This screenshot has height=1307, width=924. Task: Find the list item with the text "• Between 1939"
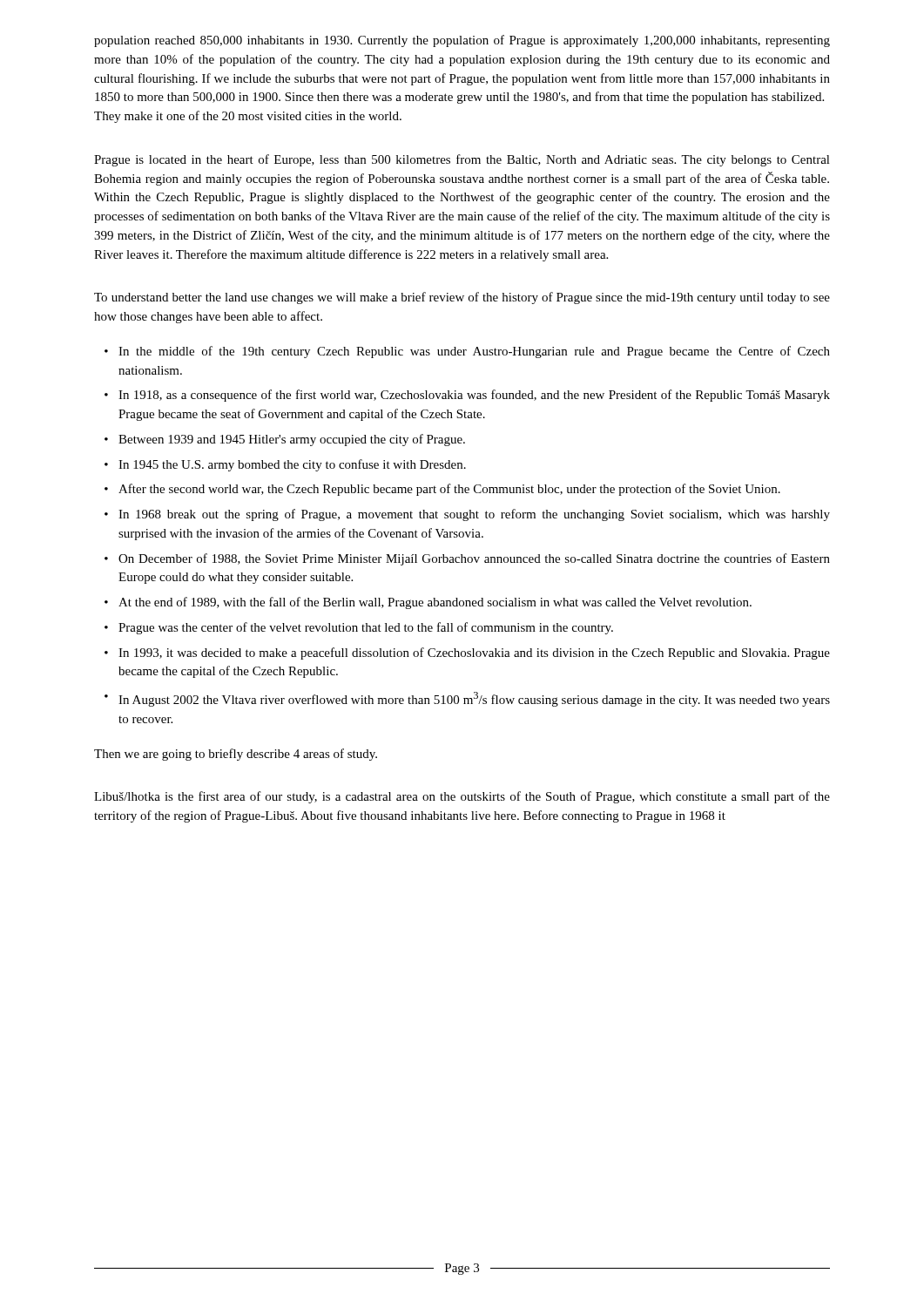click(462, 440)
